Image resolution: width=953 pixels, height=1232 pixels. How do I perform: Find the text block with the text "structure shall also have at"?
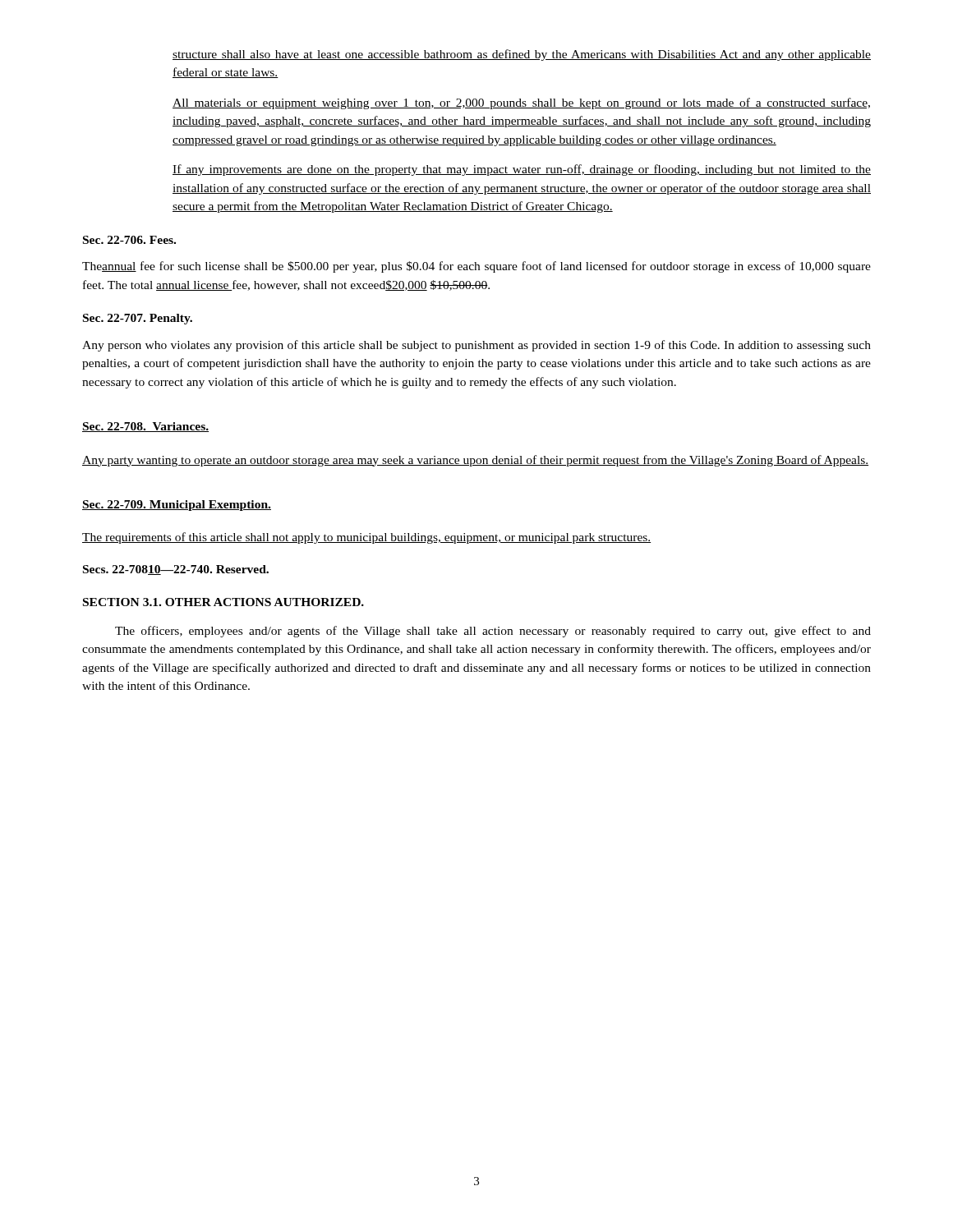[522, 63]
